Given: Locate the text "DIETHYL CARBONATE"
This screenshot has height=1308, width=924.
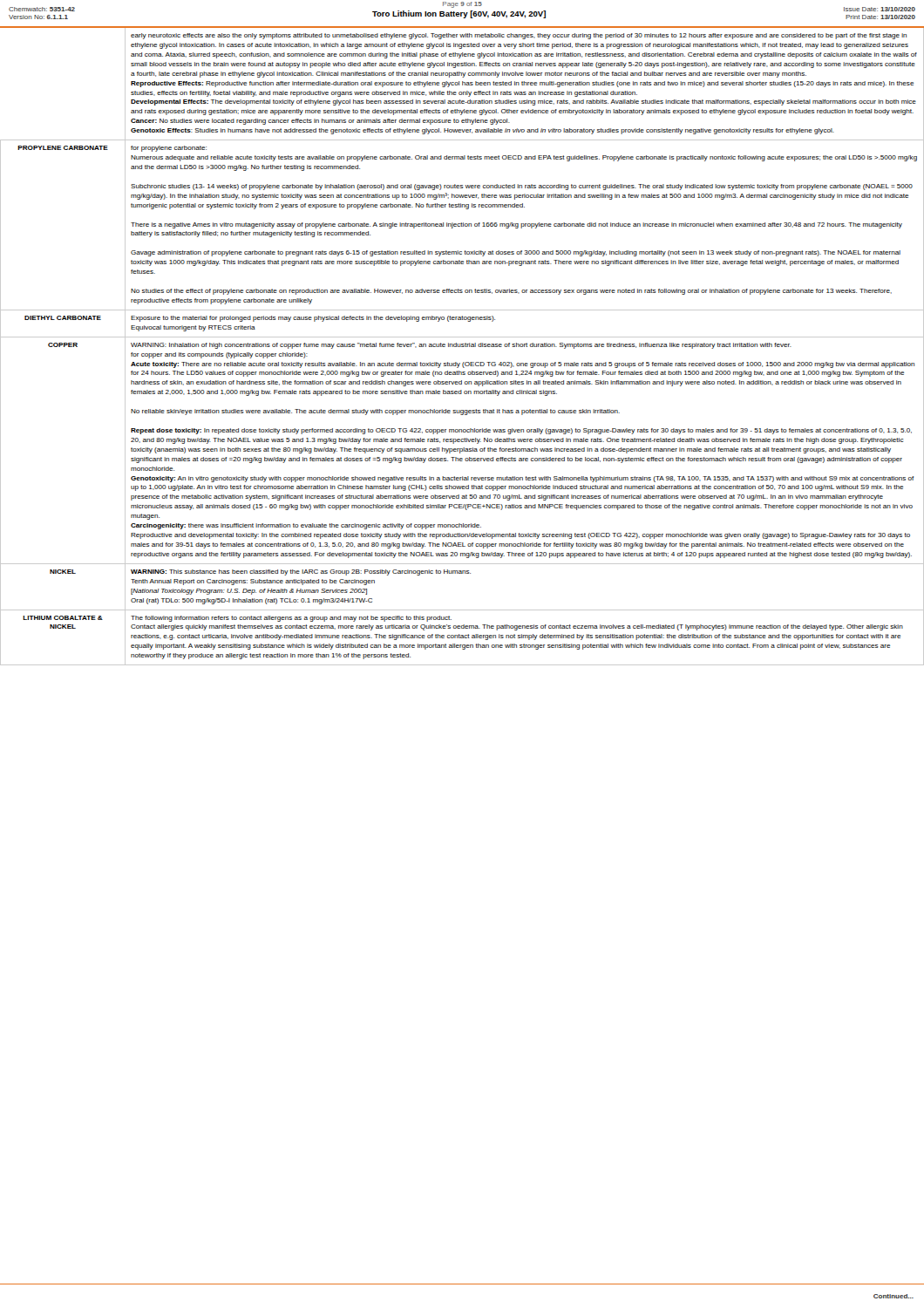Looking at the screenshot, I should tap(63, 318).
